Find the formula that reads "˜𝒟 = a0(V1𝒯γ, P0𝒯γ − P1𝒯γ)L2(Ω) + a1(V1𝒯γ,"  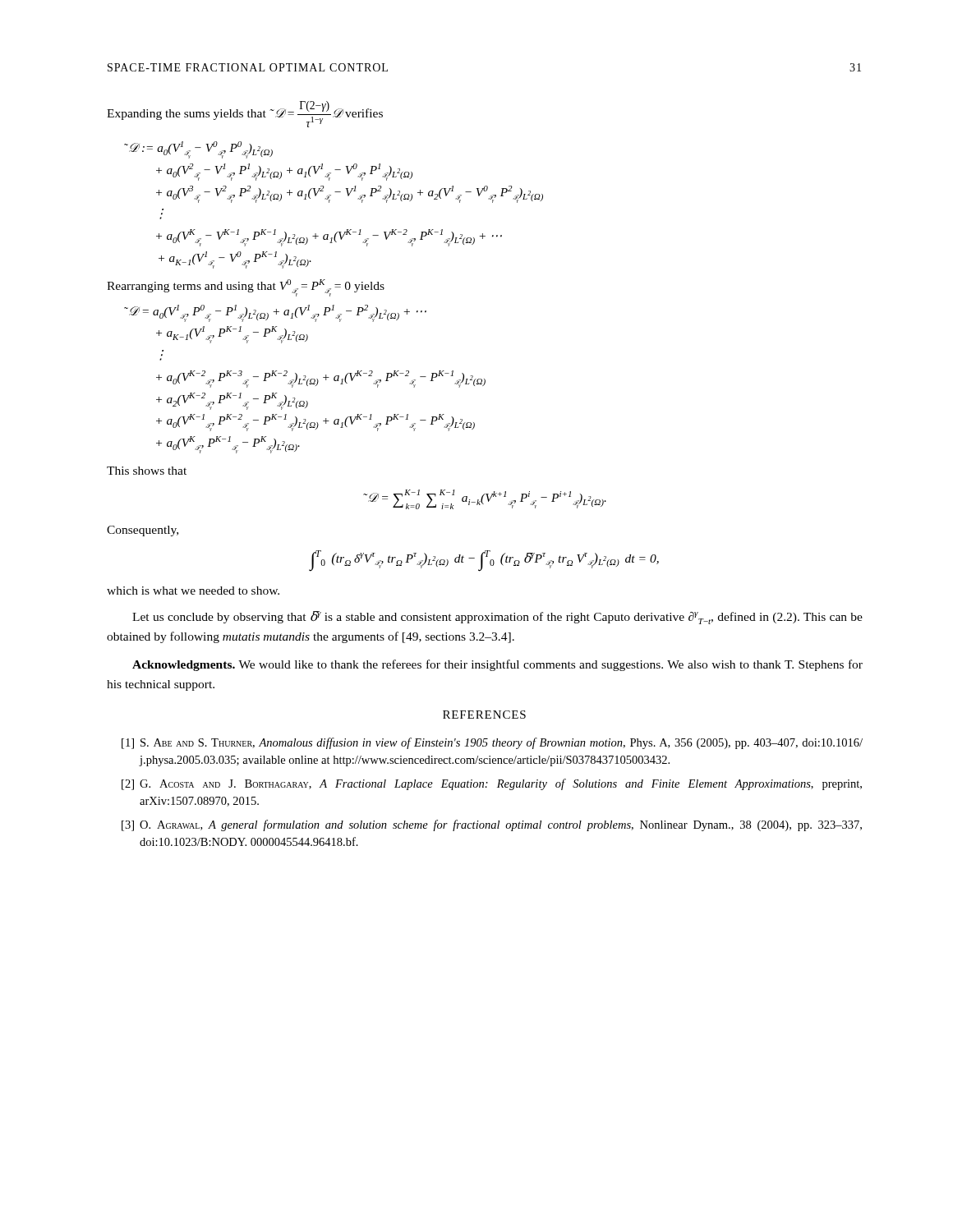[x=493, y=377]
